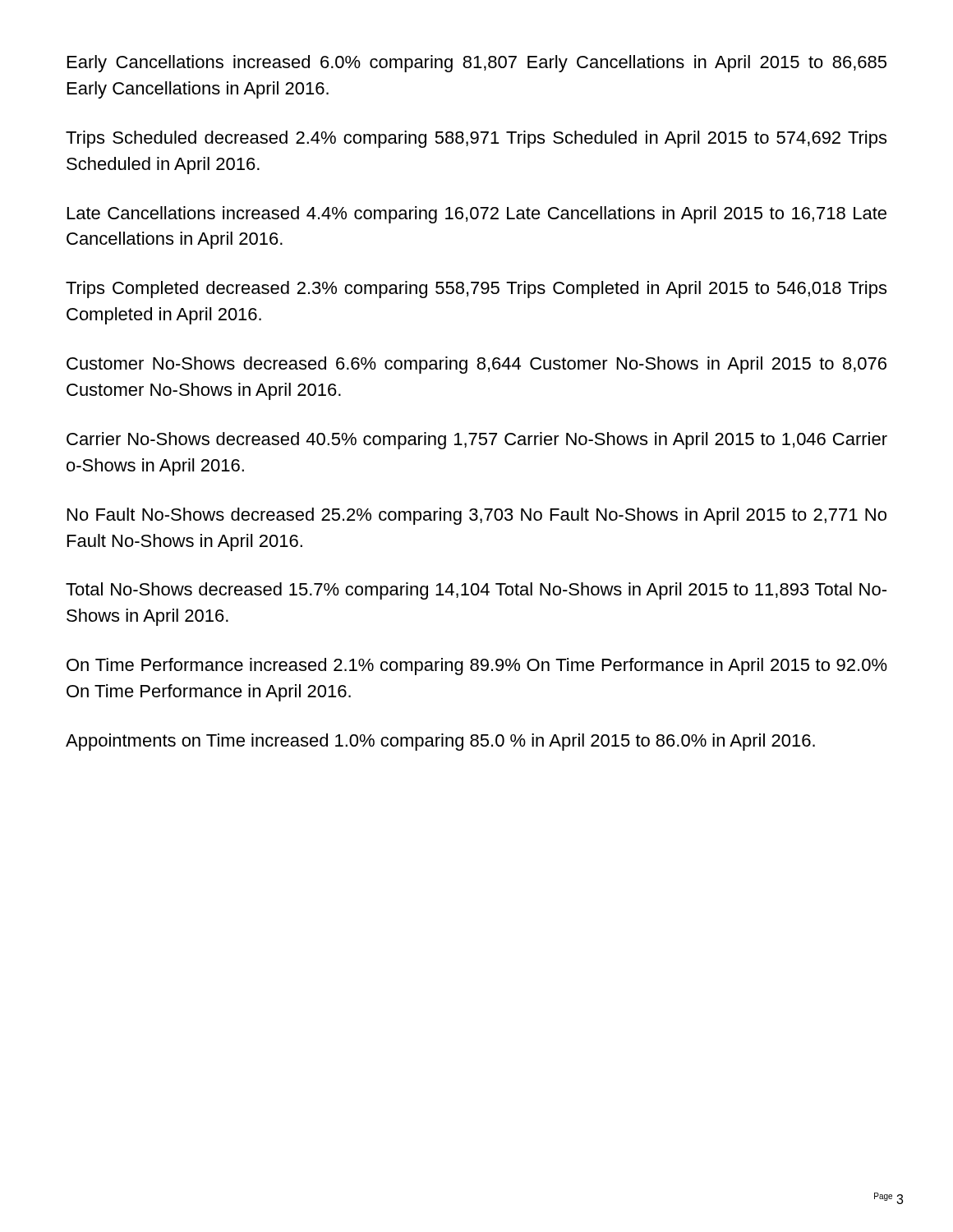Click the passage that begins "Trips Scheduled decreased 2.4% comparing 588,971"
Screen dimensions: 1232x953
tap(476, 150)
